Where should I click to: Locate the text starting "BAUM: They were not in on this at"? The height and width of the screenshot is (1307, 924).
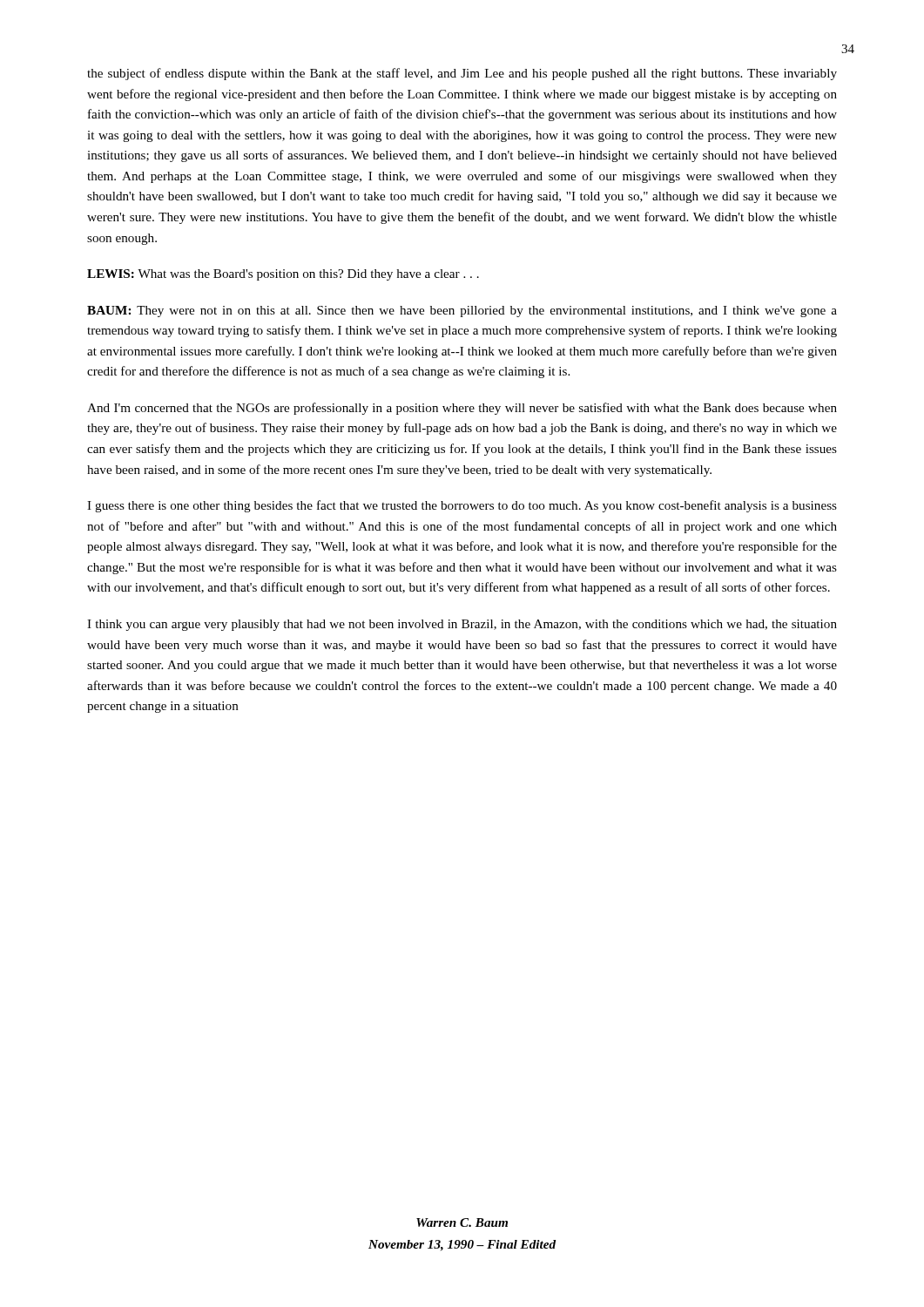(x=462, y=340)
